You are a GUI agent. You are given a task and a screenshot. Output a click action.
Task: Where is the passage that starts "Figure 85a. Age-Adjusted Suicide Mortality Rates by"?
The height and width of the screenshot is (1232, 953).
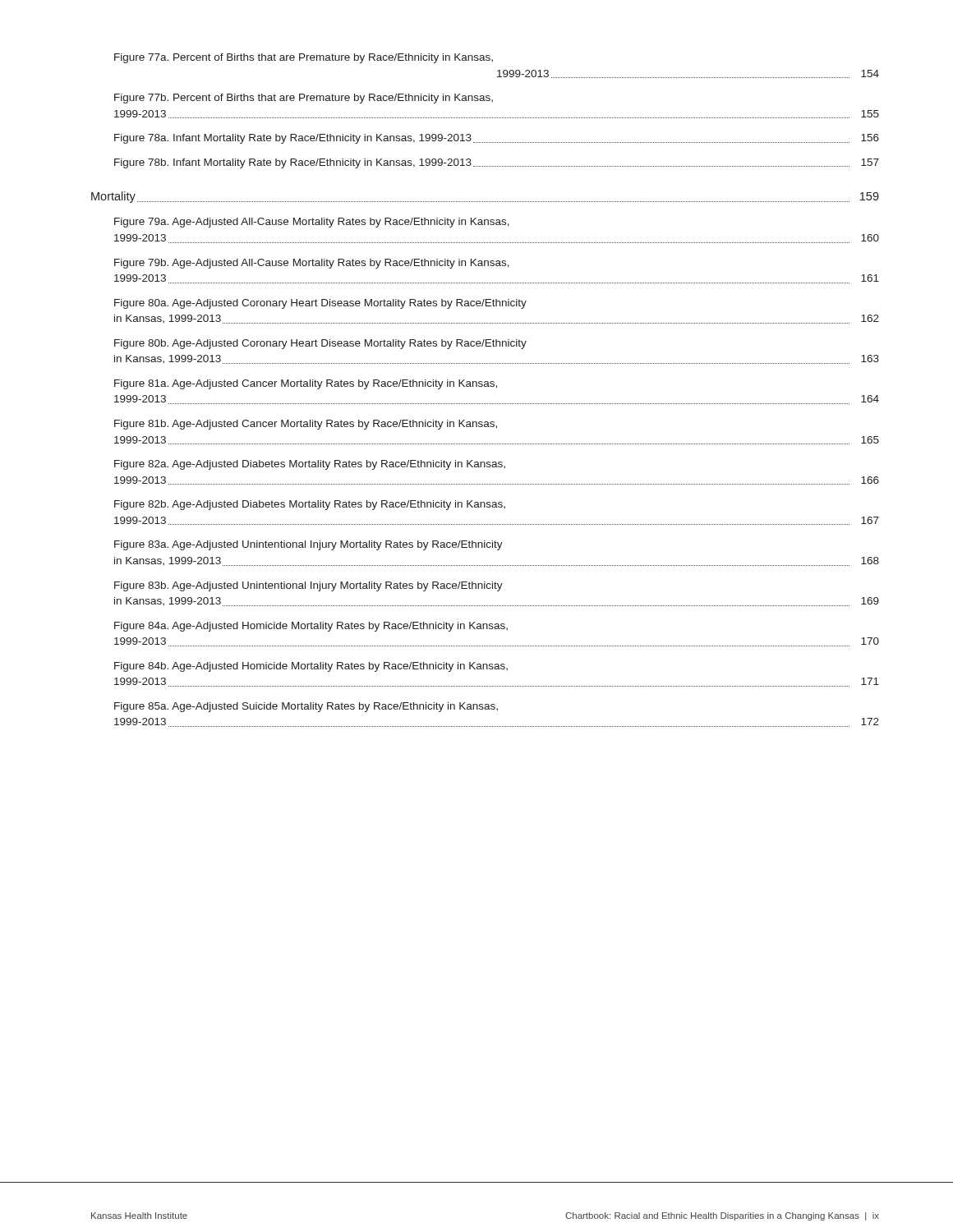point(496,714)
